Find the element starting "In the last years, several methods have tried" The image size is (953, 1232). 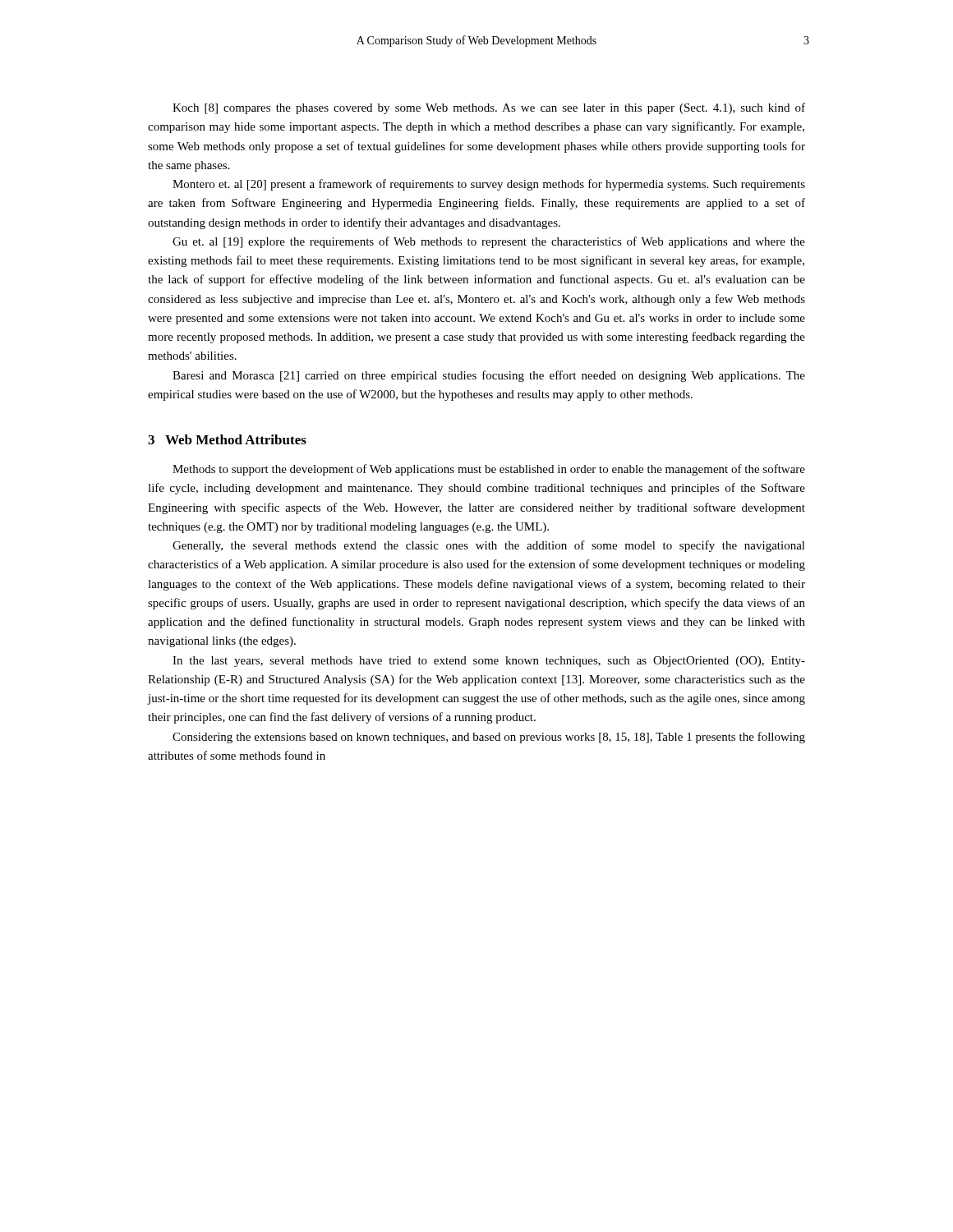point(476,689)
